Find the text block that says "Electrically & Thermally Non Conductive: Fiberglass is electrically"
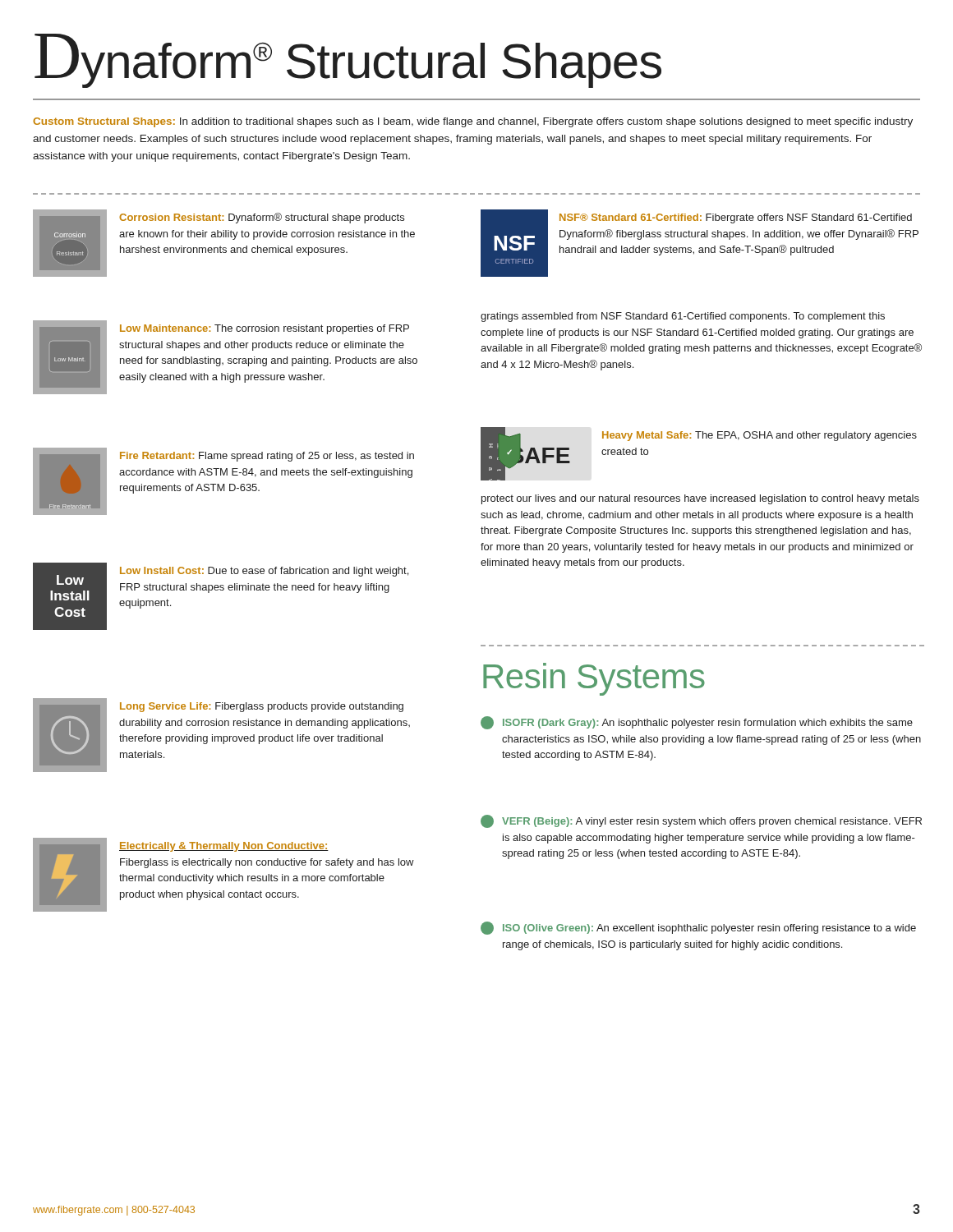Image resolution: width=953 pixels, height=1232 pixels. [x=266, y=870]
